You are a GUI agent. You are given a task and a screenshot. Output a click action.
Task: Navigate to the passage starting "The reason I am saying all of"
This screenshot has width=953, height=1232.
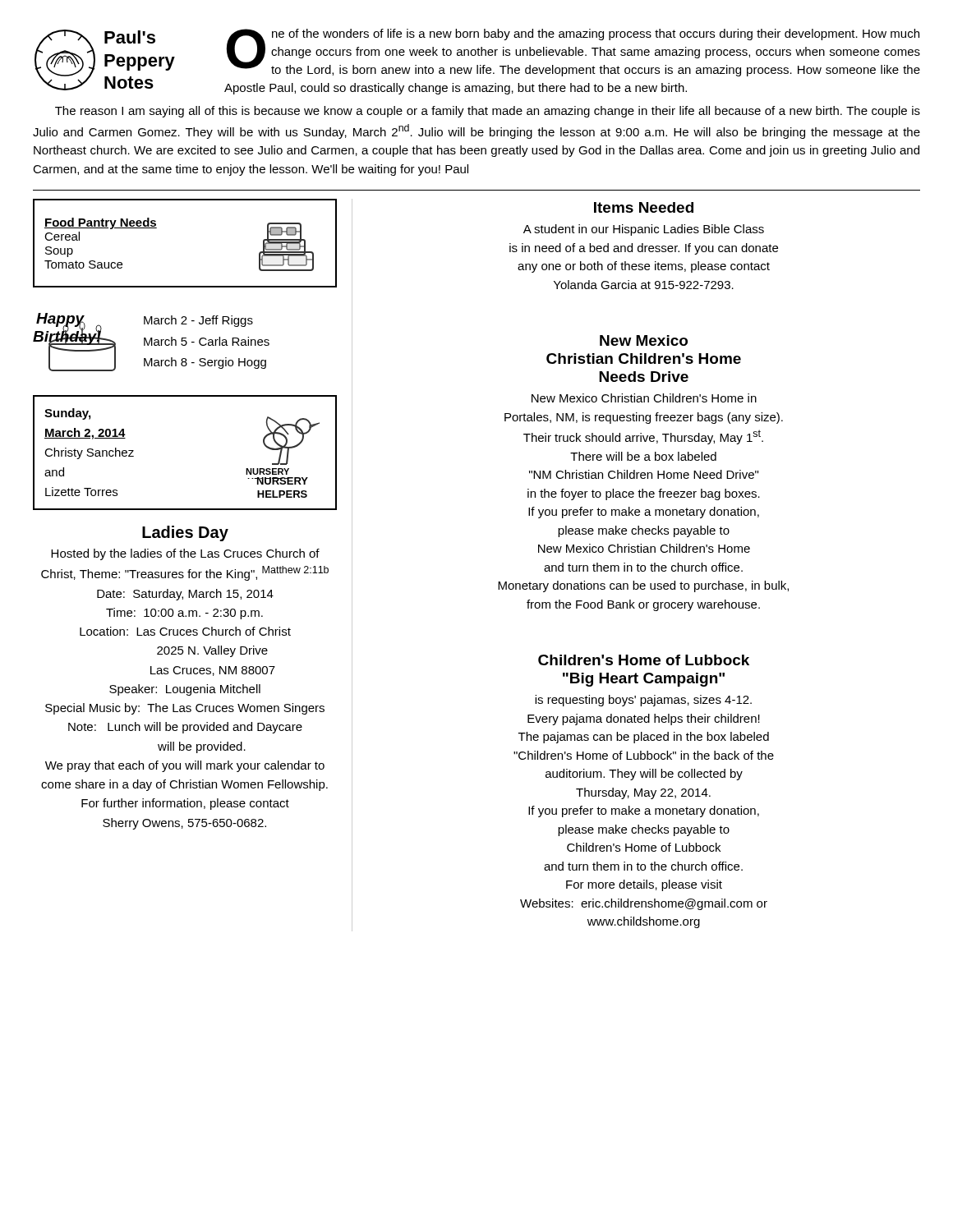click(476, 140)
